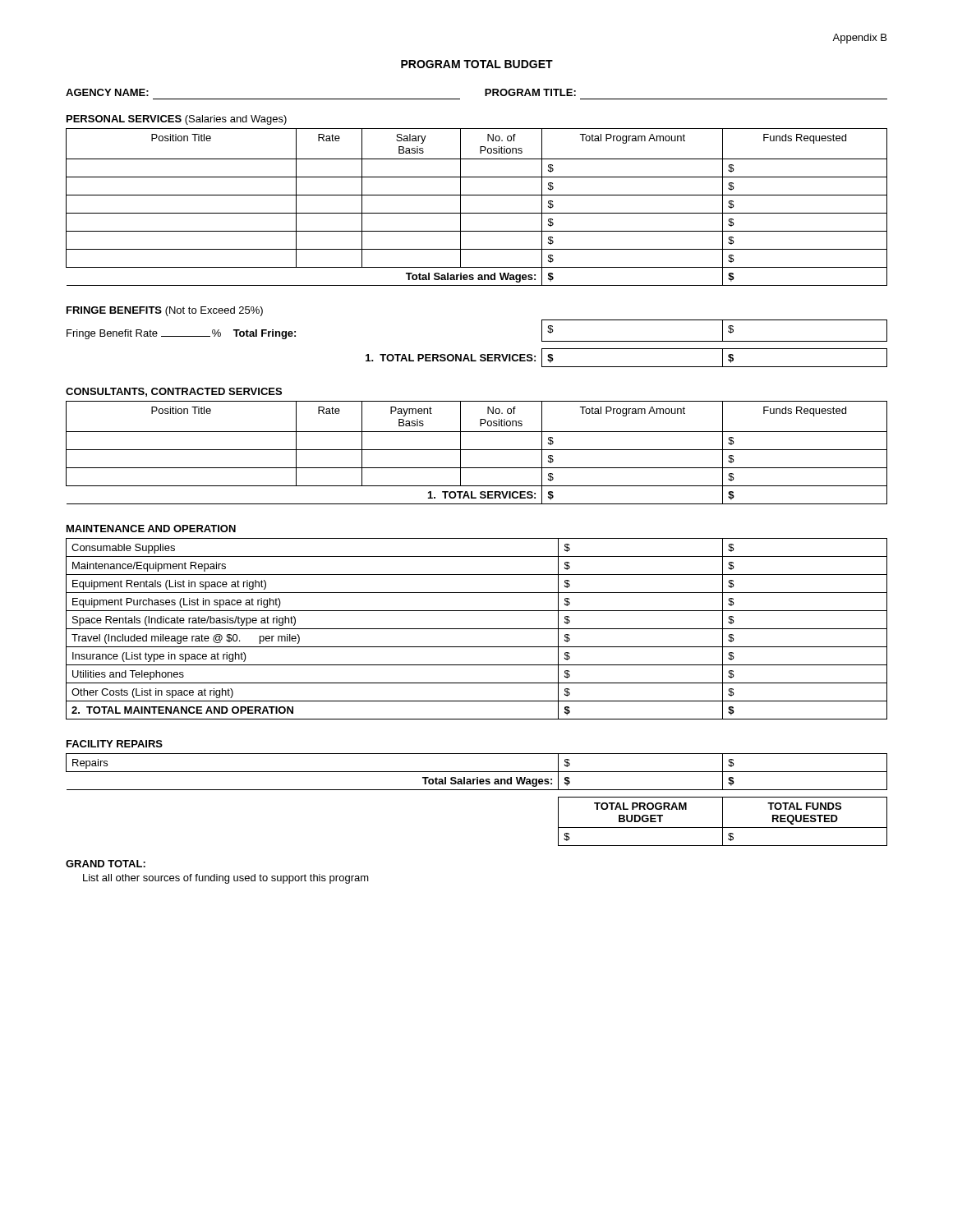Find "MAINTENANCE AND OPERATION" on this page
953x1232 pixels.
(x=151, y=529)
